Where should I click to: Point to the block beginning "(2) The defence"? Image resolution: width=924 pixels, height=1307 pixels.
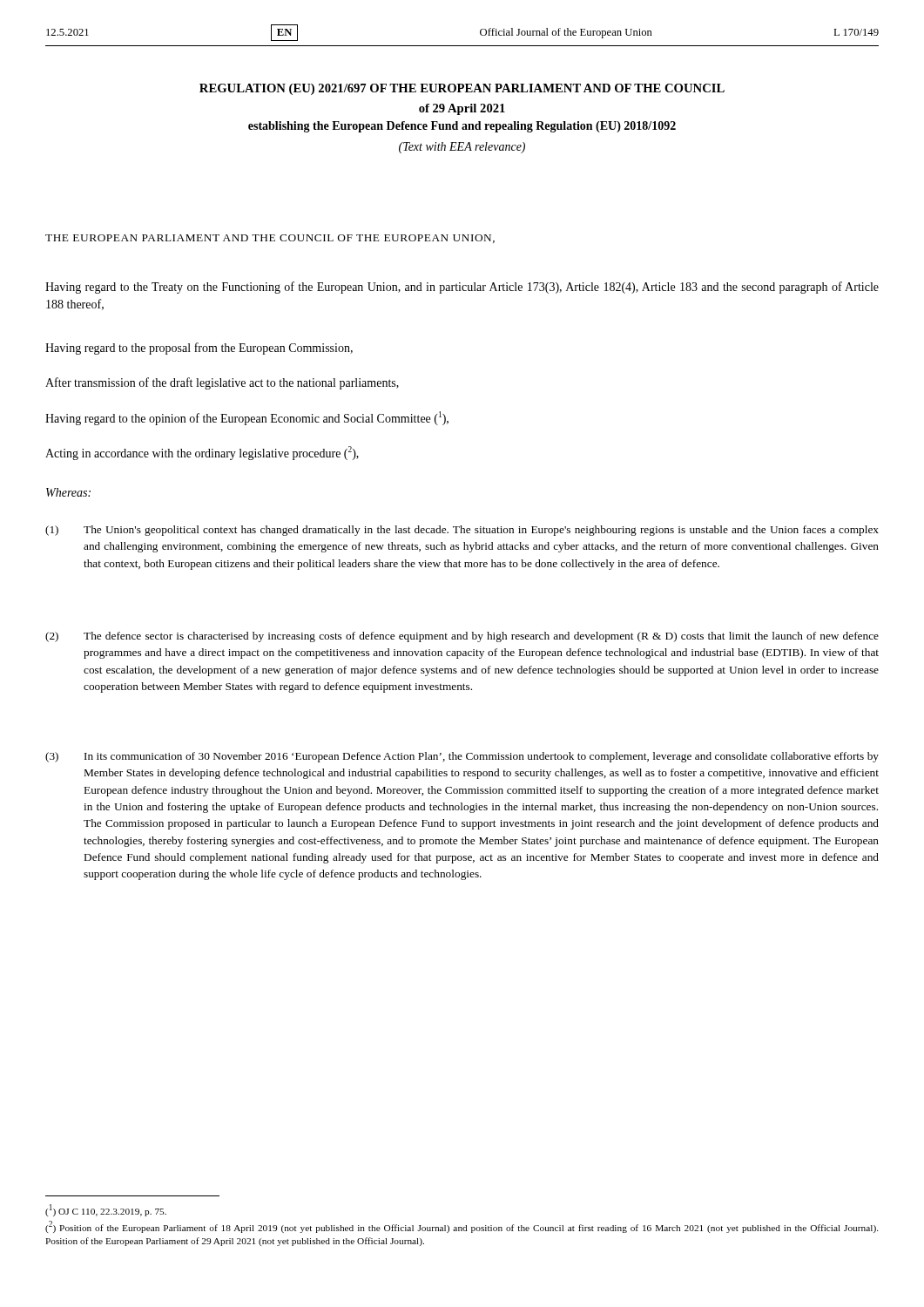click(x=462, y=661)
